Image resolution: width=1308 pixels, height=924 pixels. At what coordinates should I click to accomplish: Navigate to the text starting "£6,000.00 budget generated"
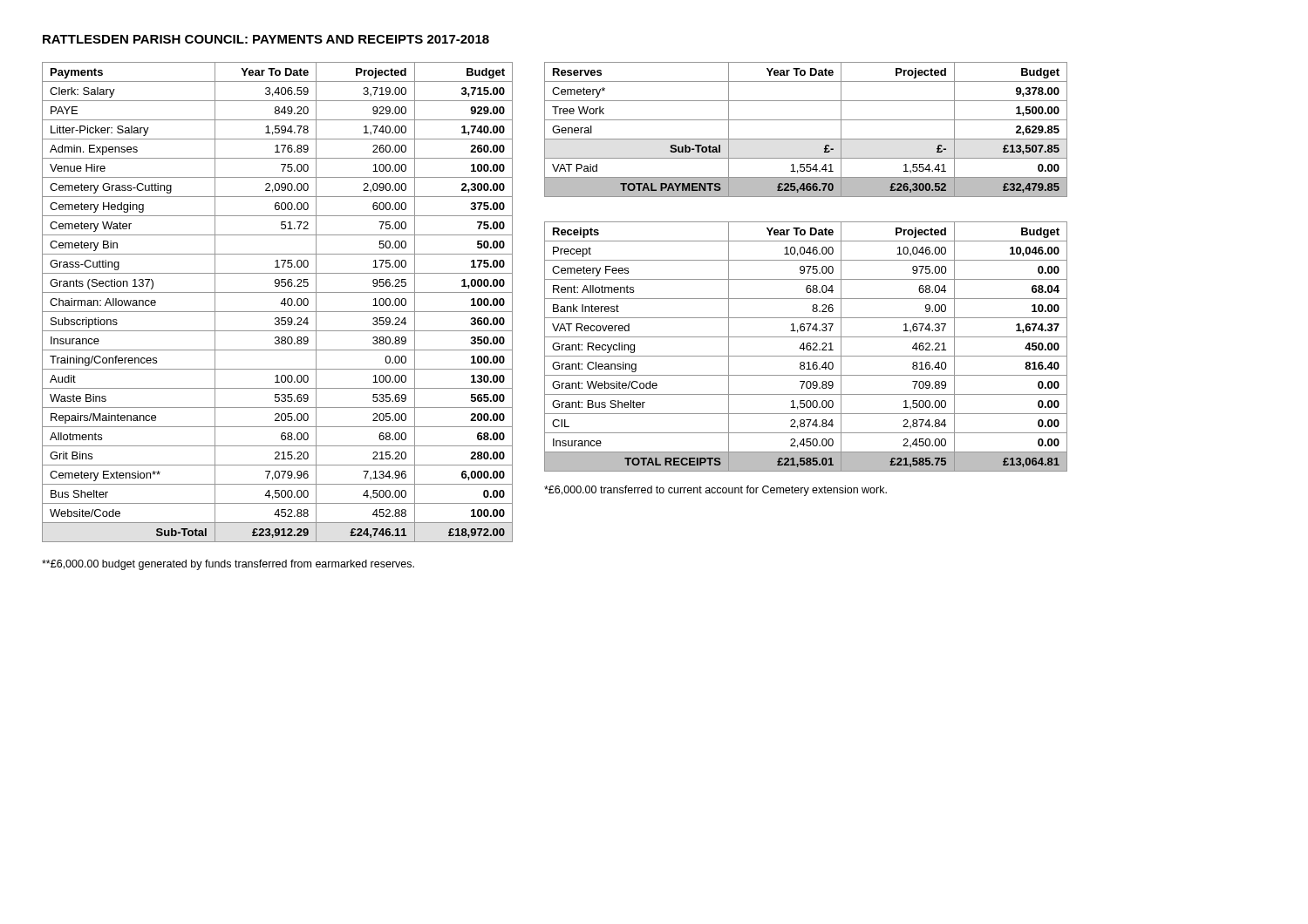[x=229, y=564]
